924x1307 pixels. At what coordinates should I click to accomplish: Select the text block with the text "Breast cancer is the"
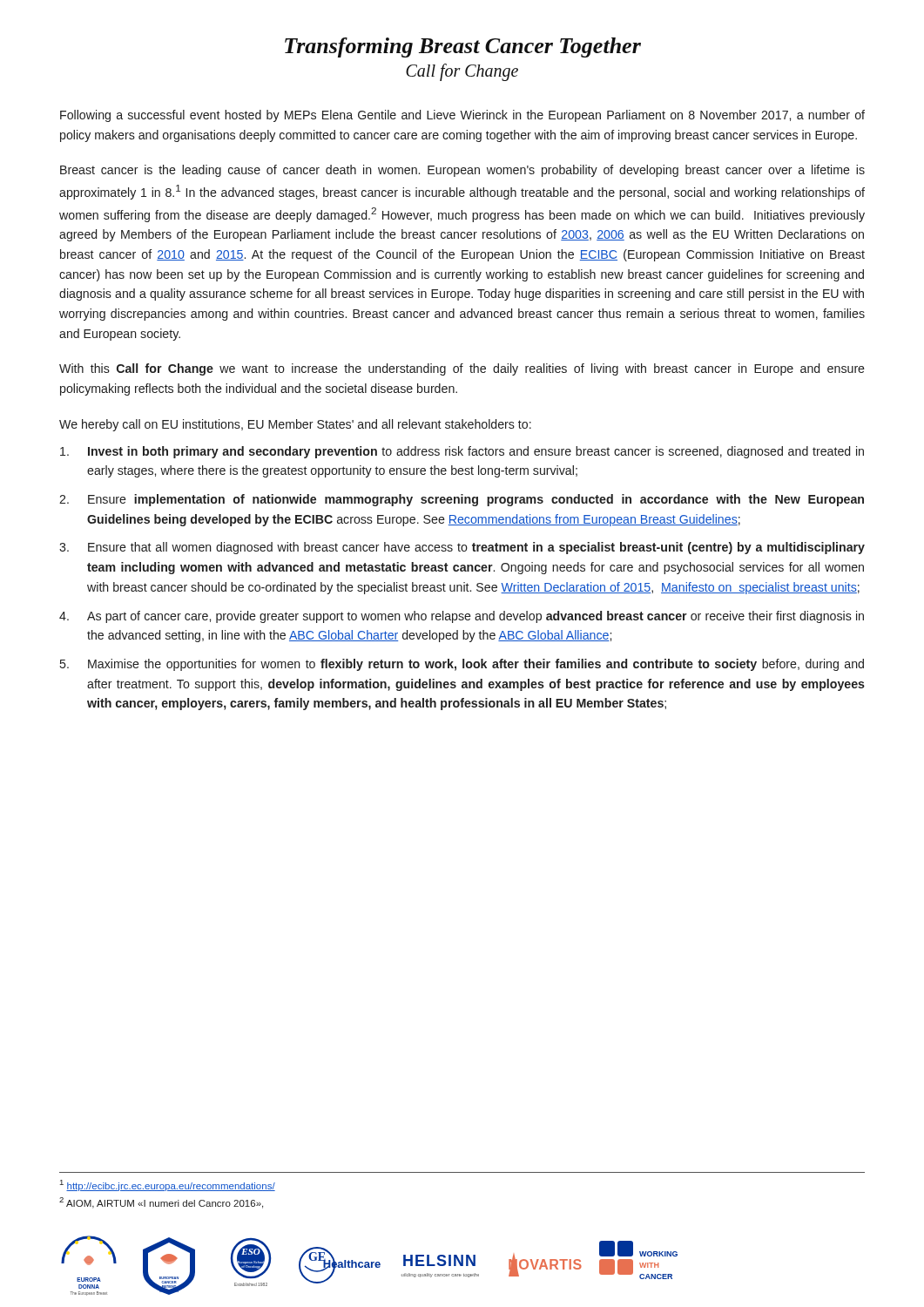click(462, 252)
